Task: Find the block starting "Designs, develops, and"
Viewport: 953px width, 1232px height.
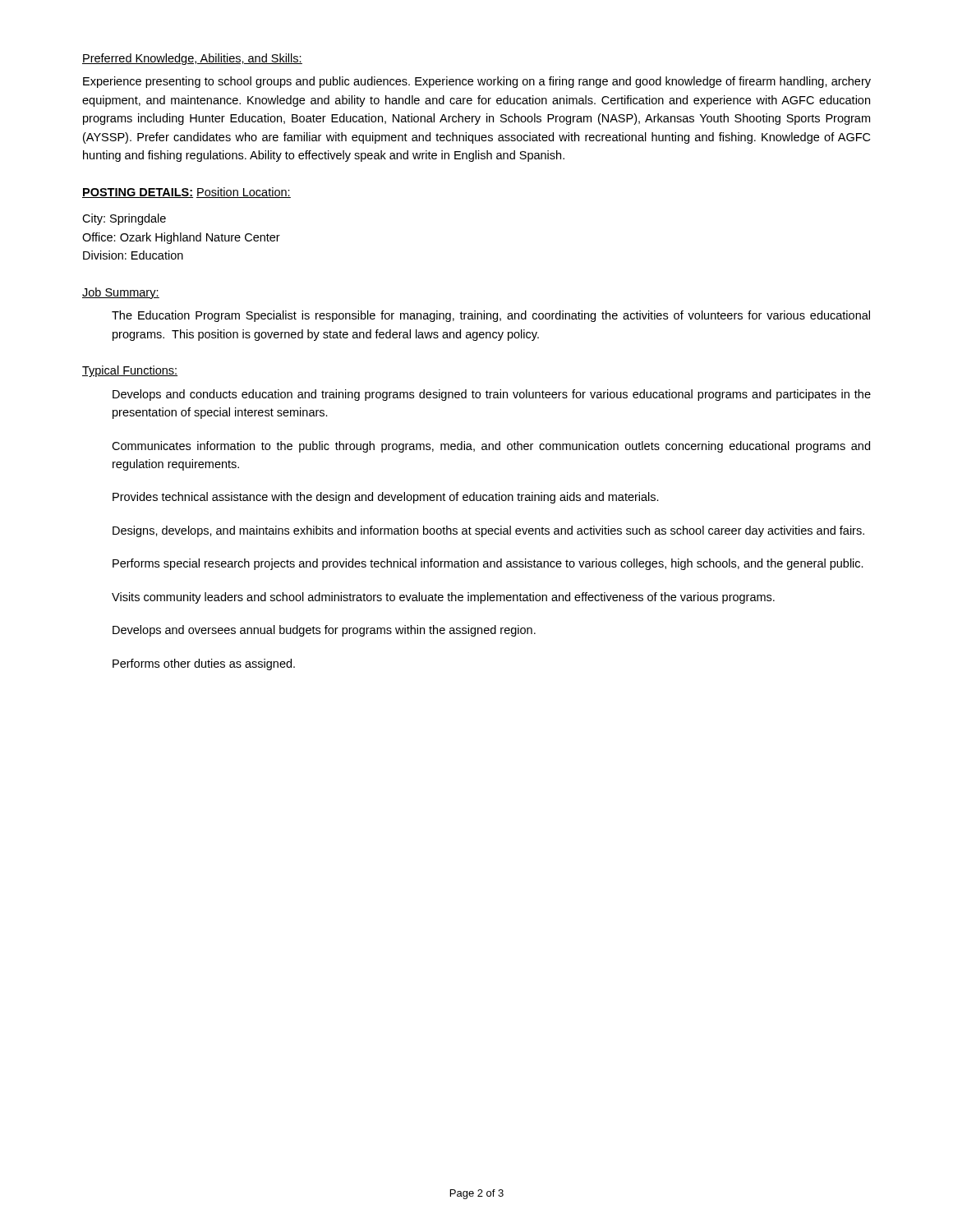Action: point(488,530)
